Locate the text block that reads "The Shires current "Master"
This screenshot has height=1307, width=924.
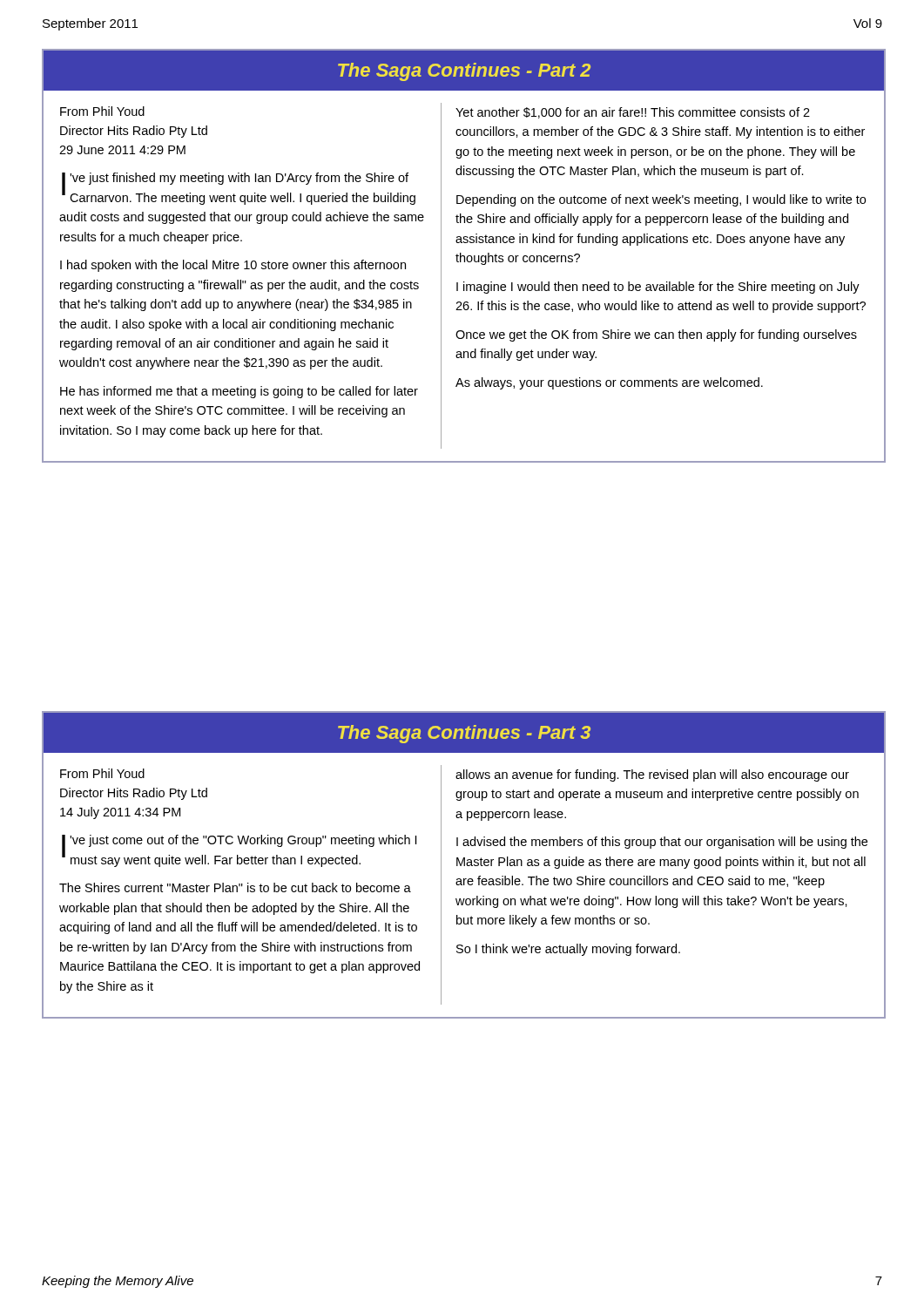(240, 937)
